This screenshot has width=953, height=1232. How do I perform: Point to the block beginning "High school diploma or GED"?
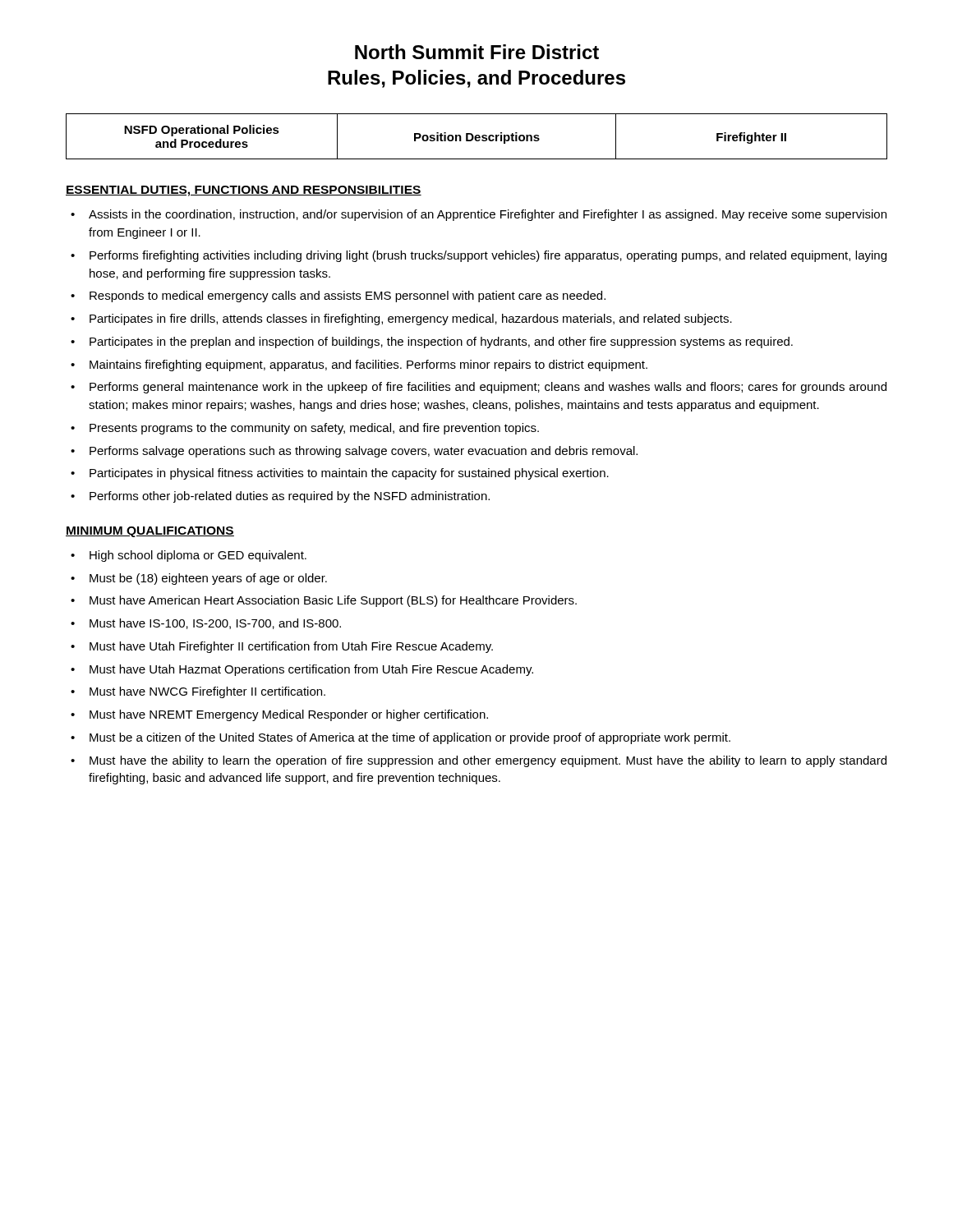tap(198, 555)
